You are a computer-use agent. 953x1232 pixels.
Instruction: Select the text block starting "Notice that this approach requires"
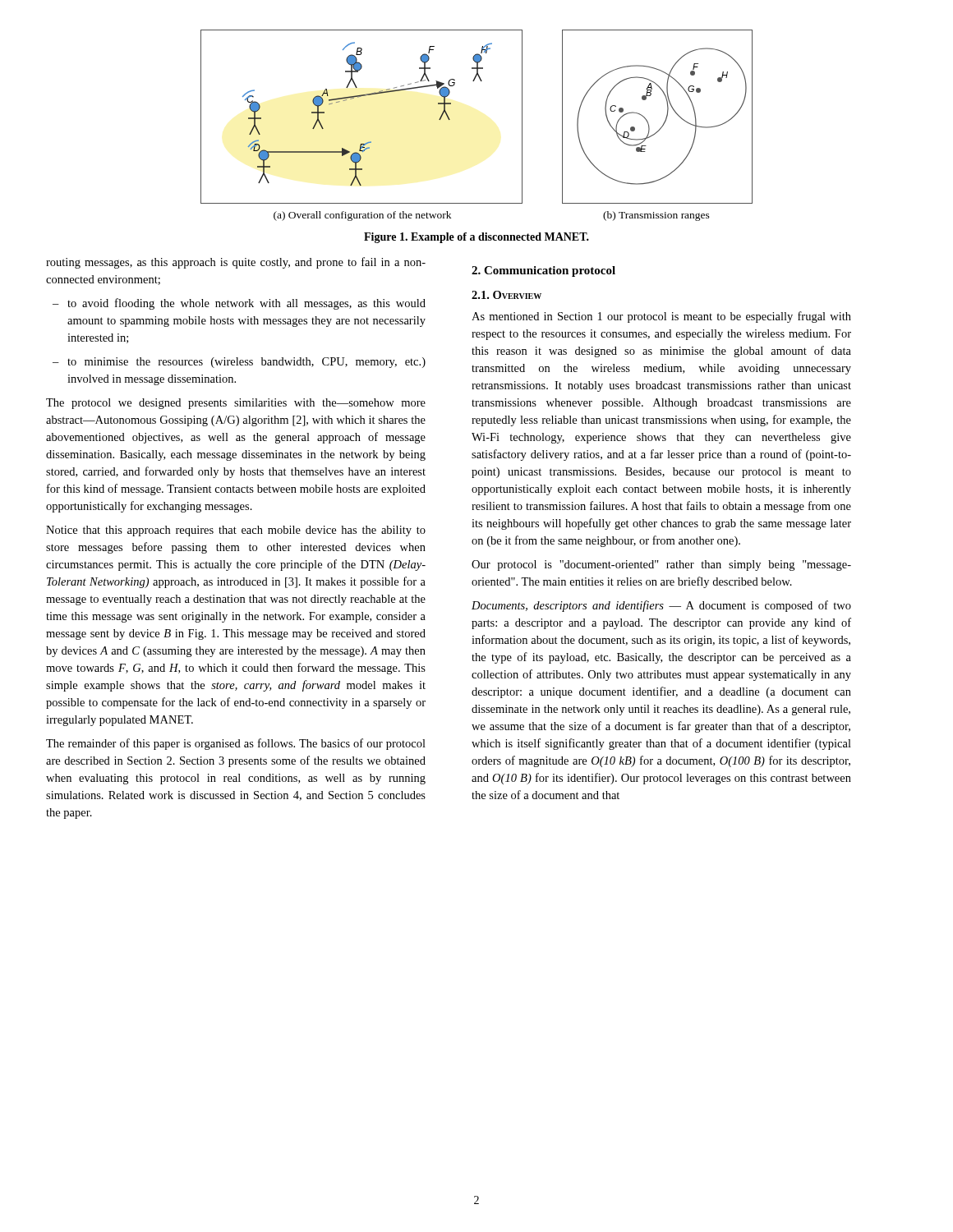click(236, 625)
